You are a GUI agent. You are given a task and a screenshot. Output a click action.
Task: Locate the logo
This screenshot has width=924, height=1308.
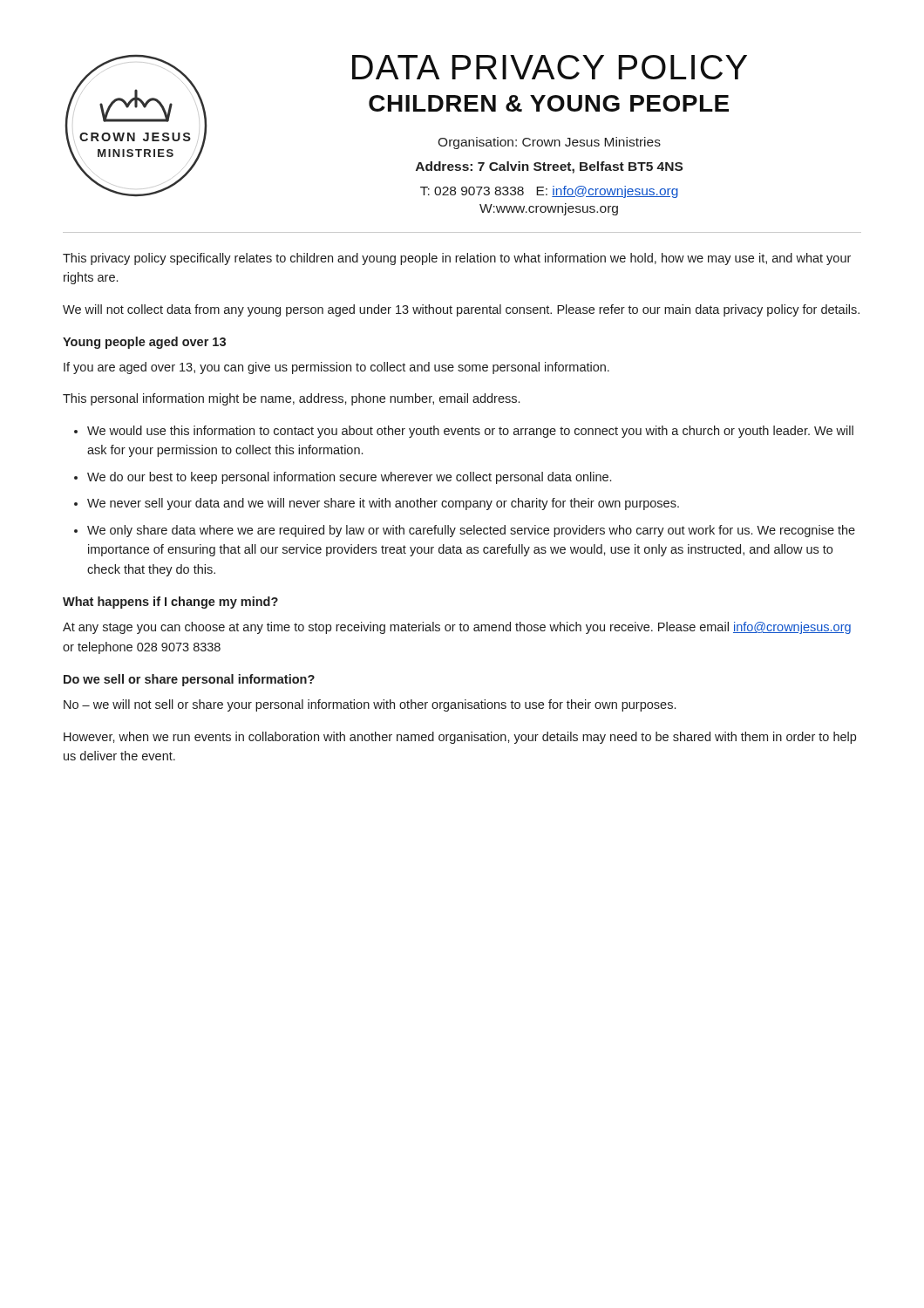click(136, 127)
